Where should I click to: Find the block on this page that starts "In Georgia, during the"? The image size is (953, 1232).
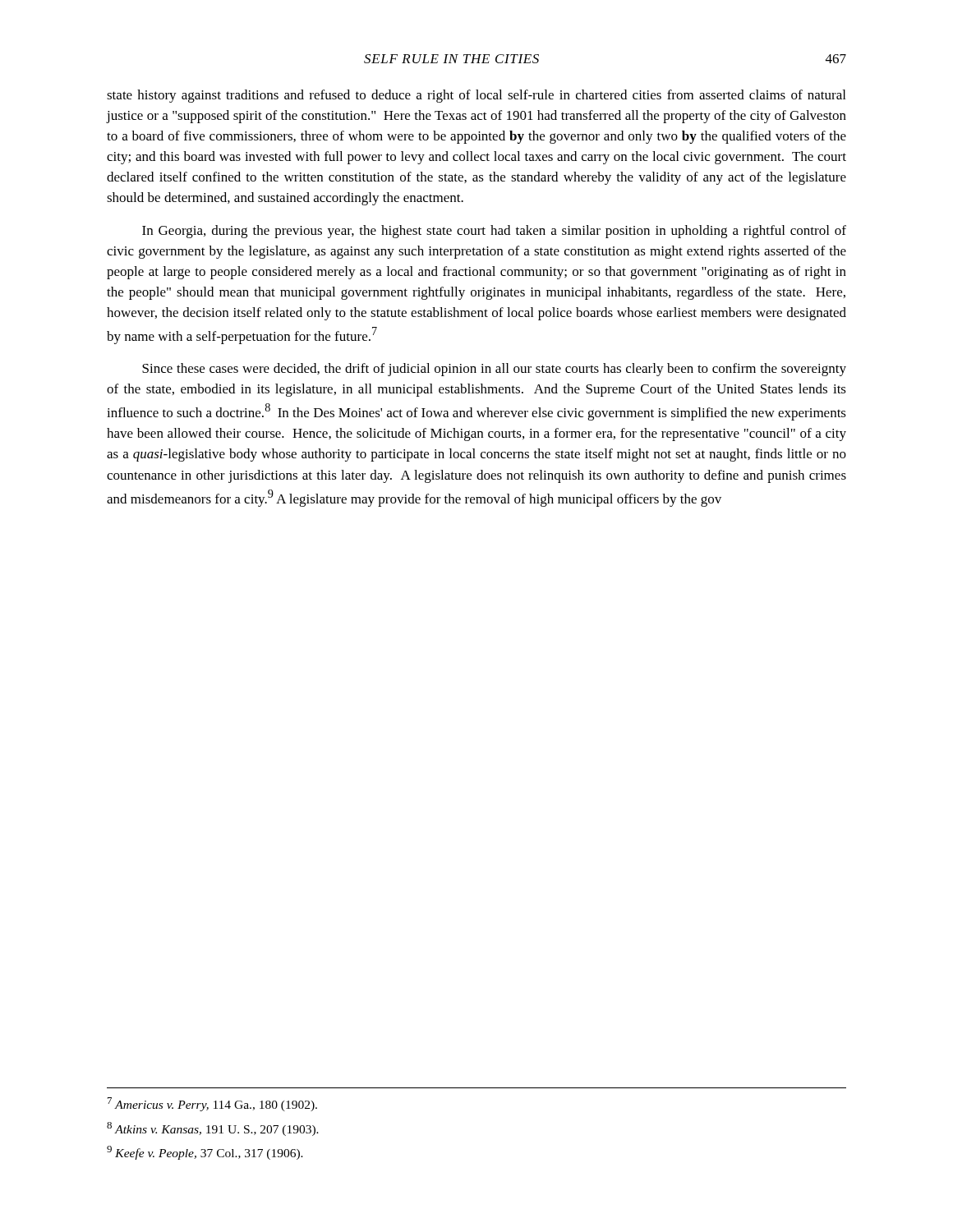(476, 283)
